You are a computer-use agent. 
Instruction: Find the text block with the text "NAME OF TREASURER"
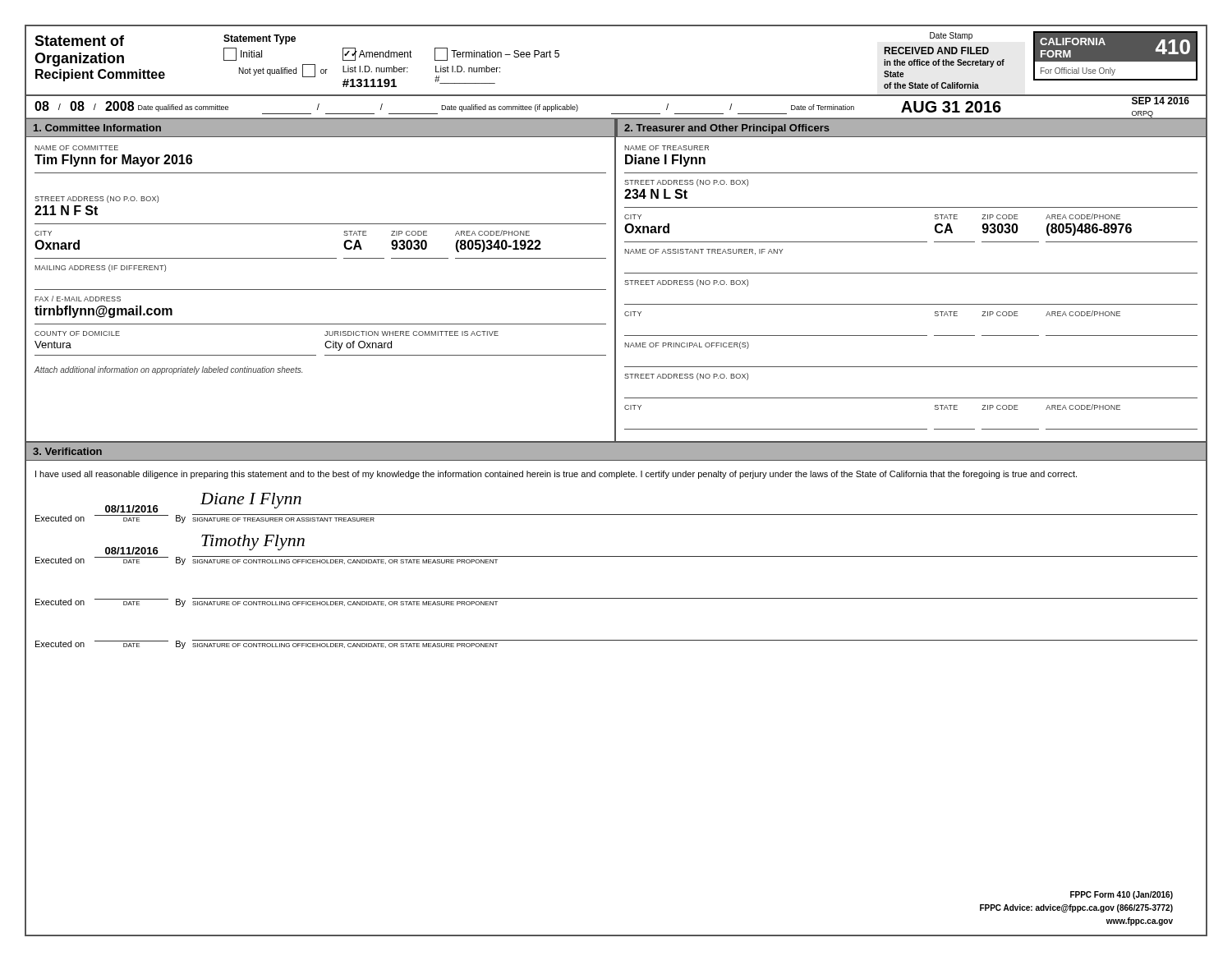click(x=667, y=148)
